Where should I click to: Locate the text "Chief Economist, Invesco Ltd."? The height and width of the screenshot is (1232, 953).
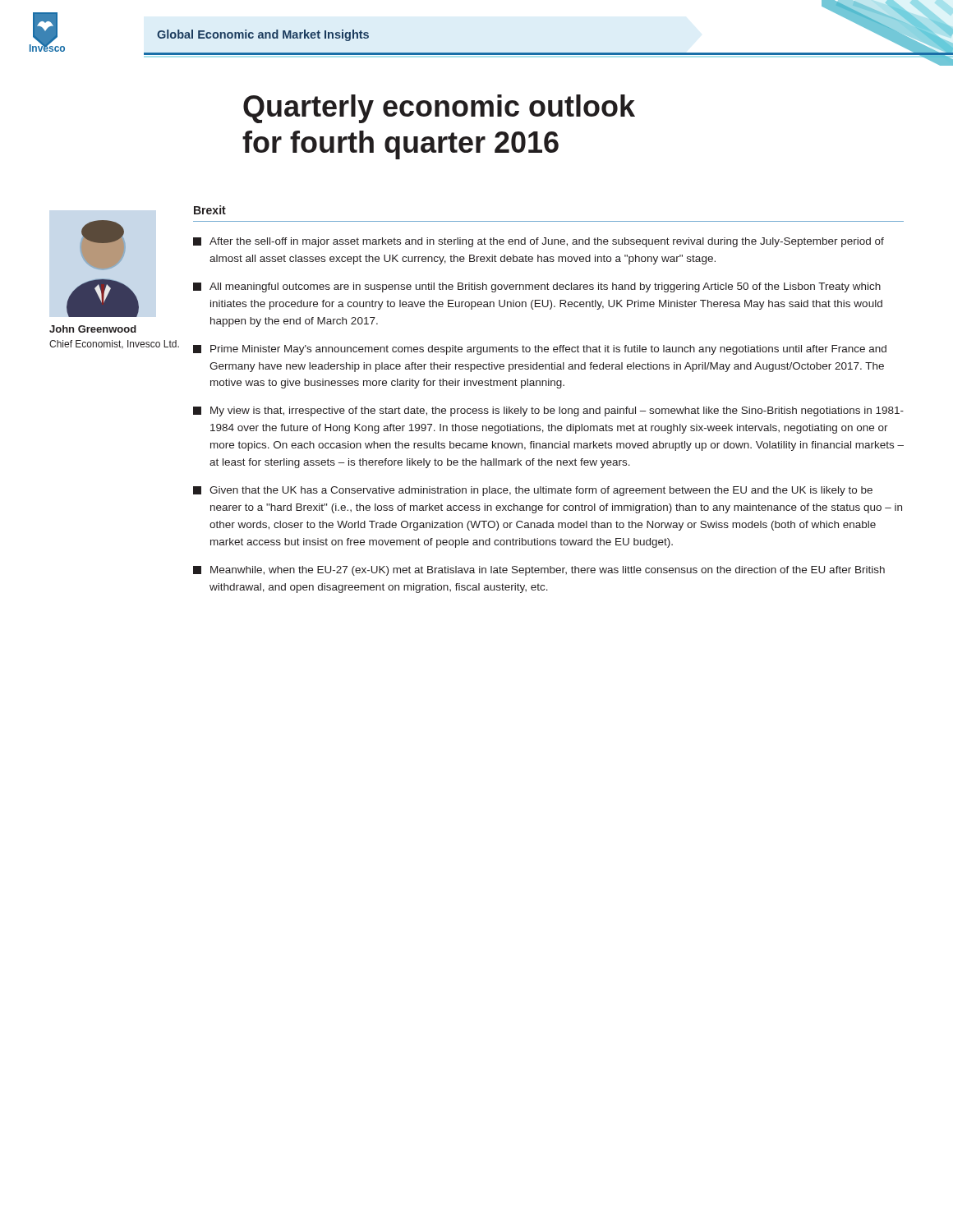click(x=115, y=344)
